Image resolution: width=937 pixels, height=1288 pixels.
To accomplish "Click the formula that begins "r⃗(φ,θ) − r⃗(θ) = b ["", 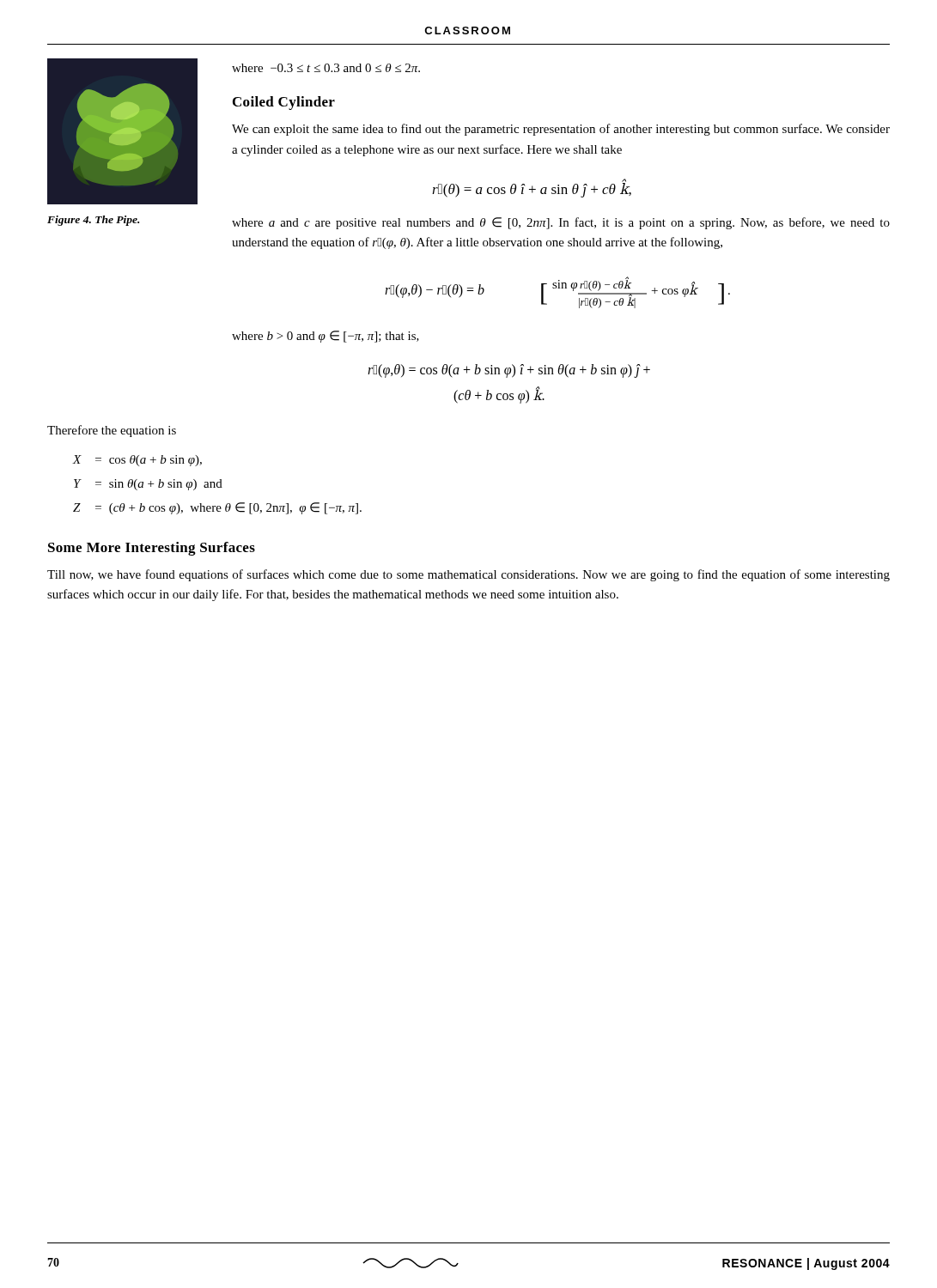I will (561, 290).
